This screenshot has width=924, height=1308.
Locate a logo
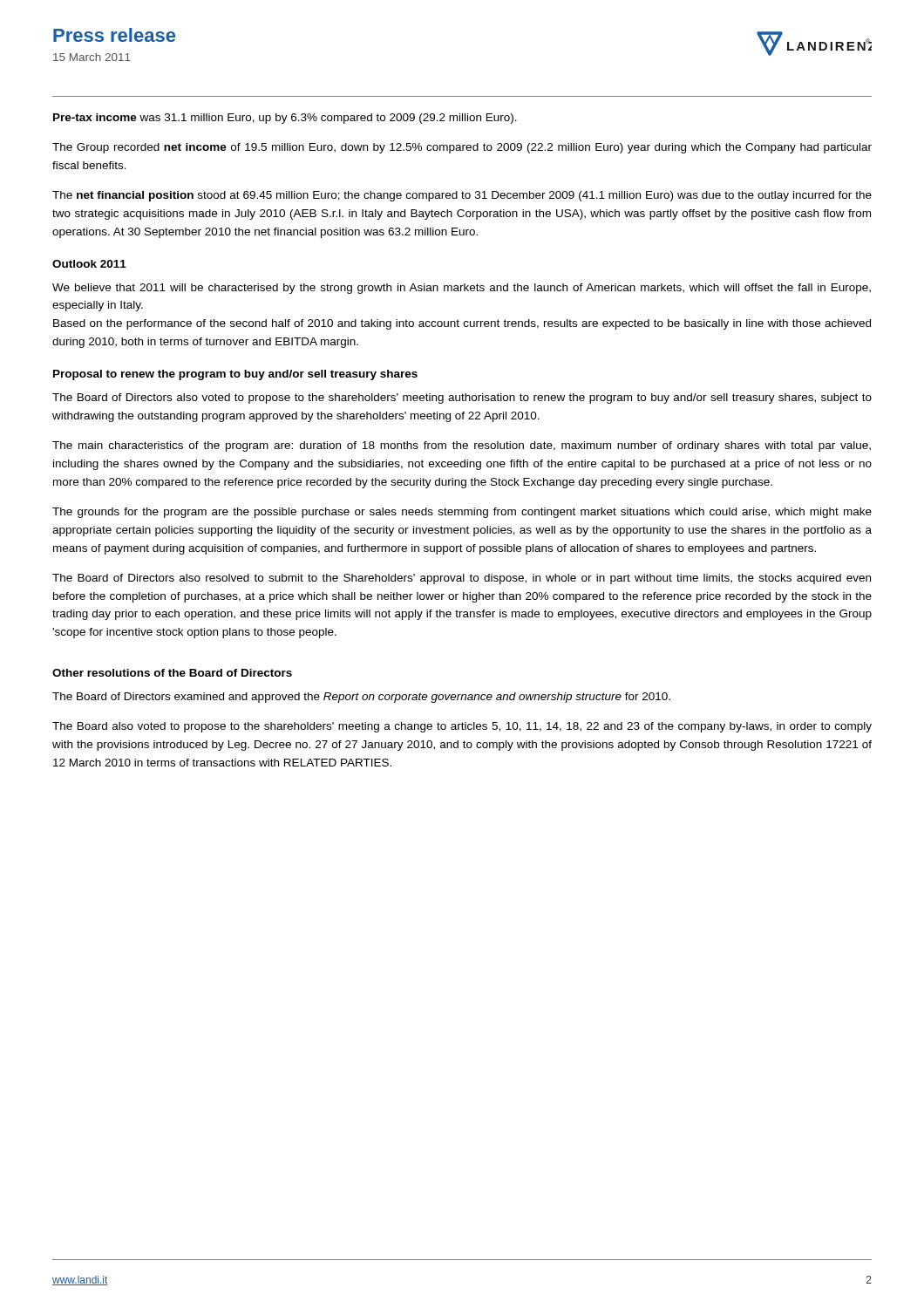pos(811,48)
